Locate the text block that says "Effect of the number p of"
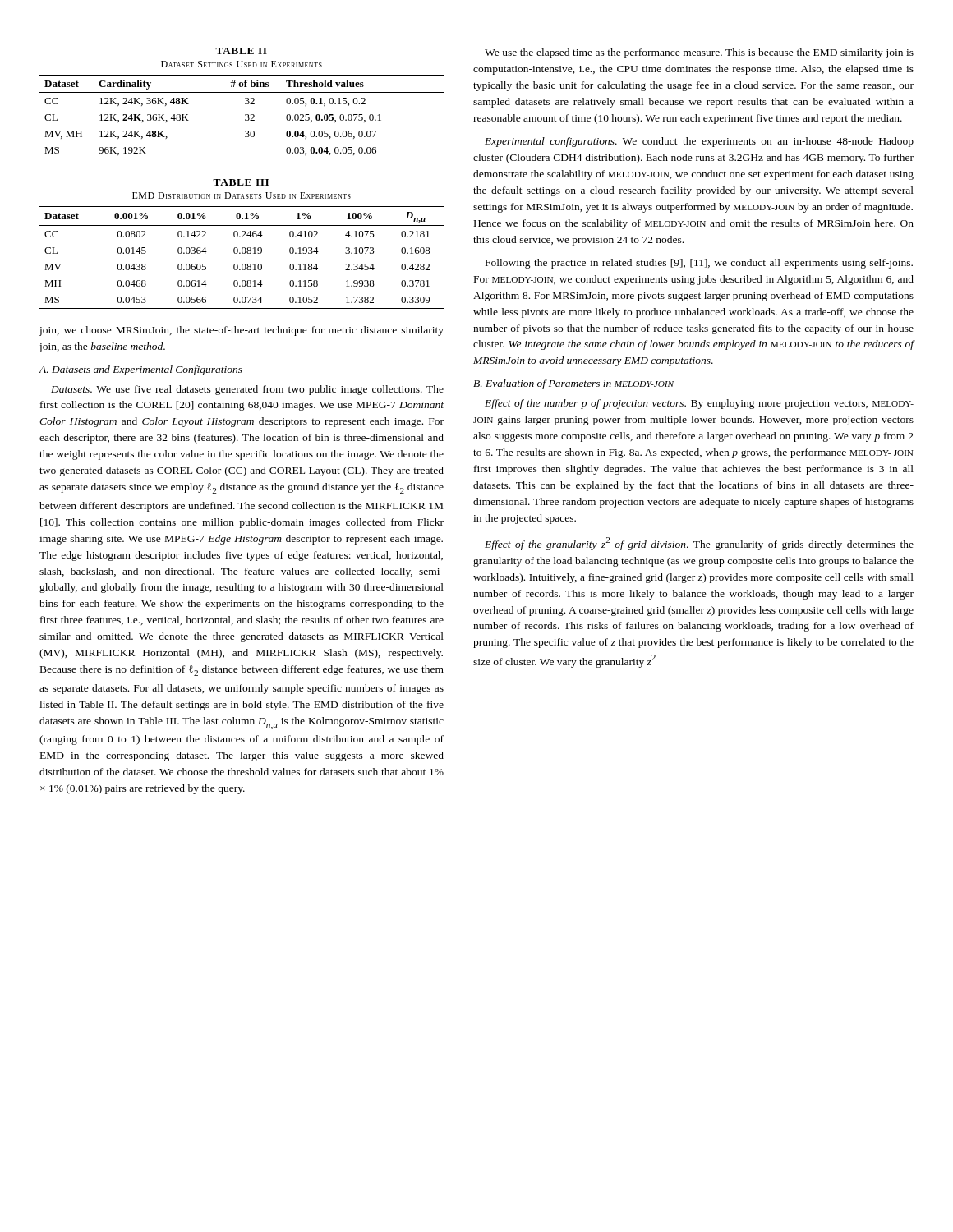 point(693,461)
